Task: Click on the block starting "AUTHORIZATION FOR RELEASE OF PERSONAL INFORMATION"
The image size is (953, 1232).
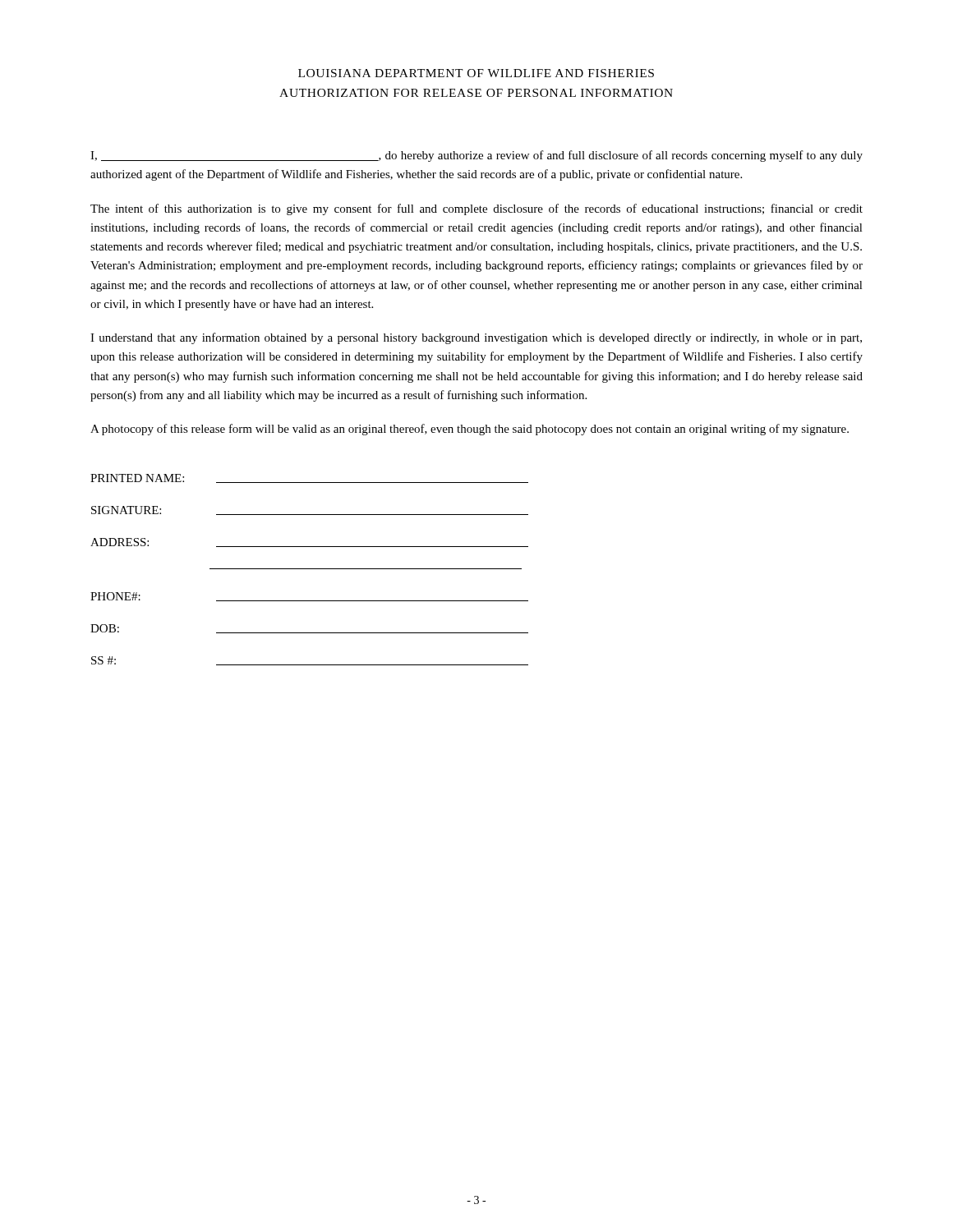Action: click(476, 92)
